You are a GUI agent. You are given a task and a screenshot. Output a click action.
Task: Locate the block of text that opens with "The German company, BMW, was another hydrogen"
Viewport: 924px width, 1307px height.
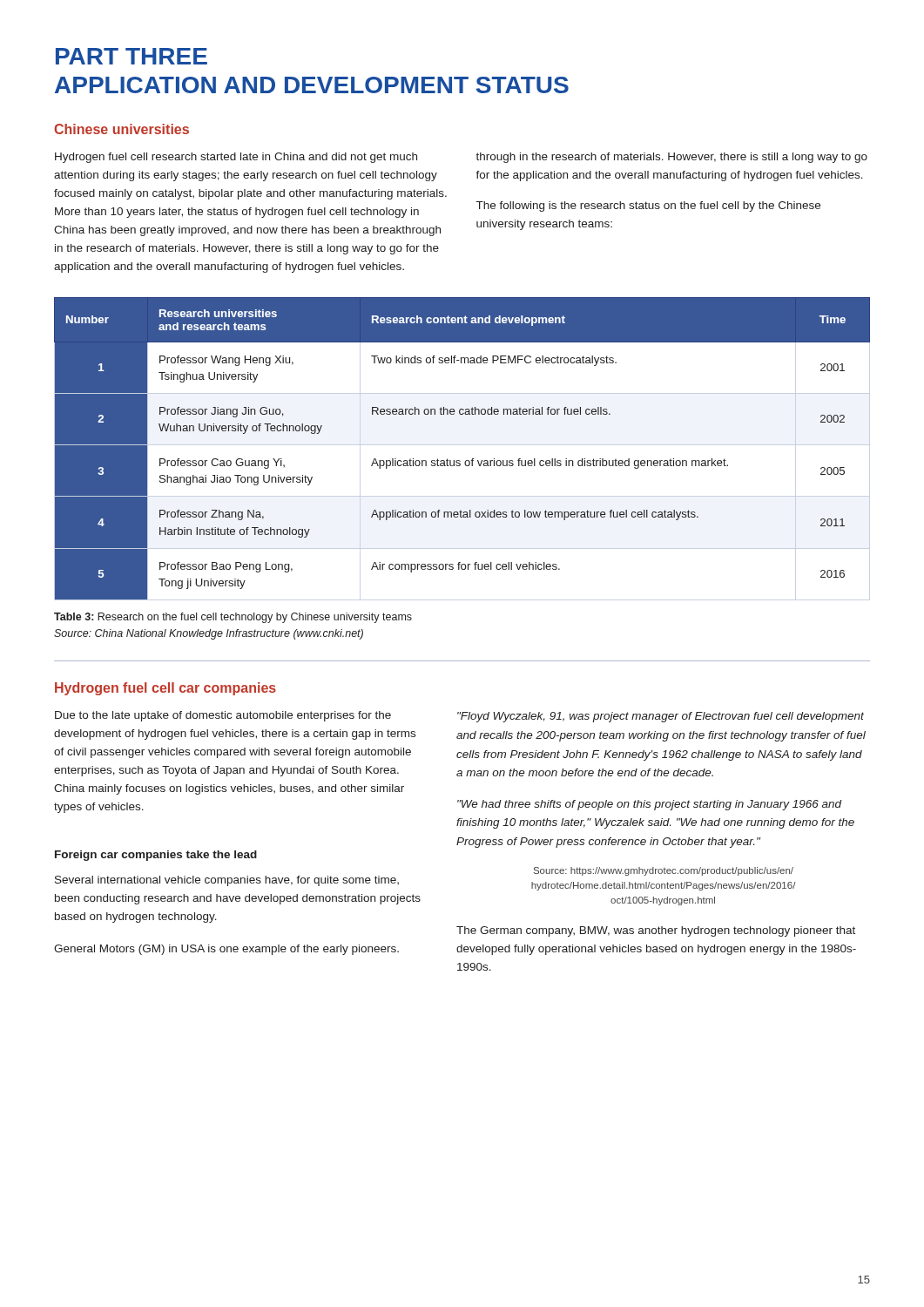pos(656,949)
